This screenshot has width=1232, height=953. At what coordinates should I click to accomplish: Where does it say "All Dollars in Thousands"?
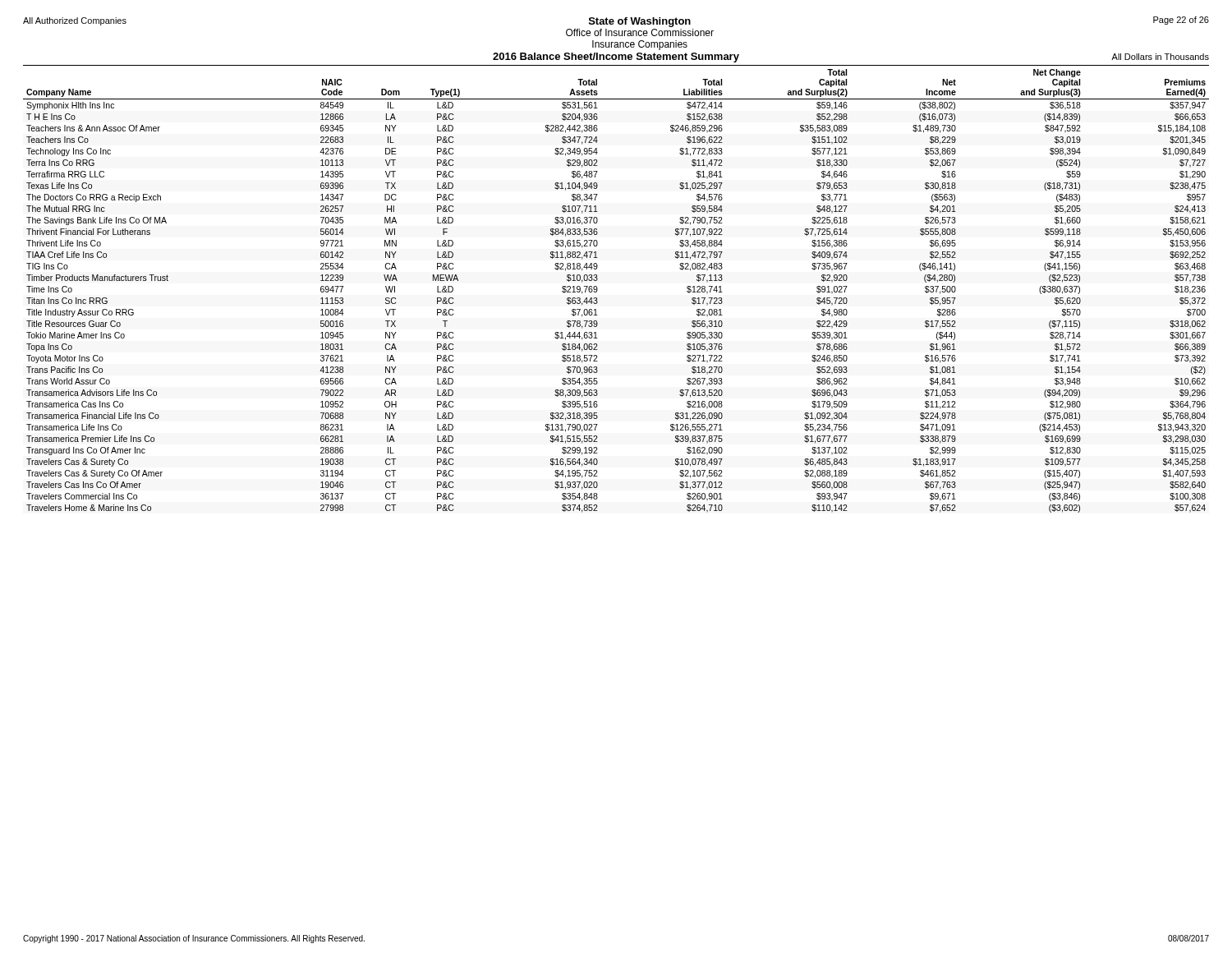1160,56
